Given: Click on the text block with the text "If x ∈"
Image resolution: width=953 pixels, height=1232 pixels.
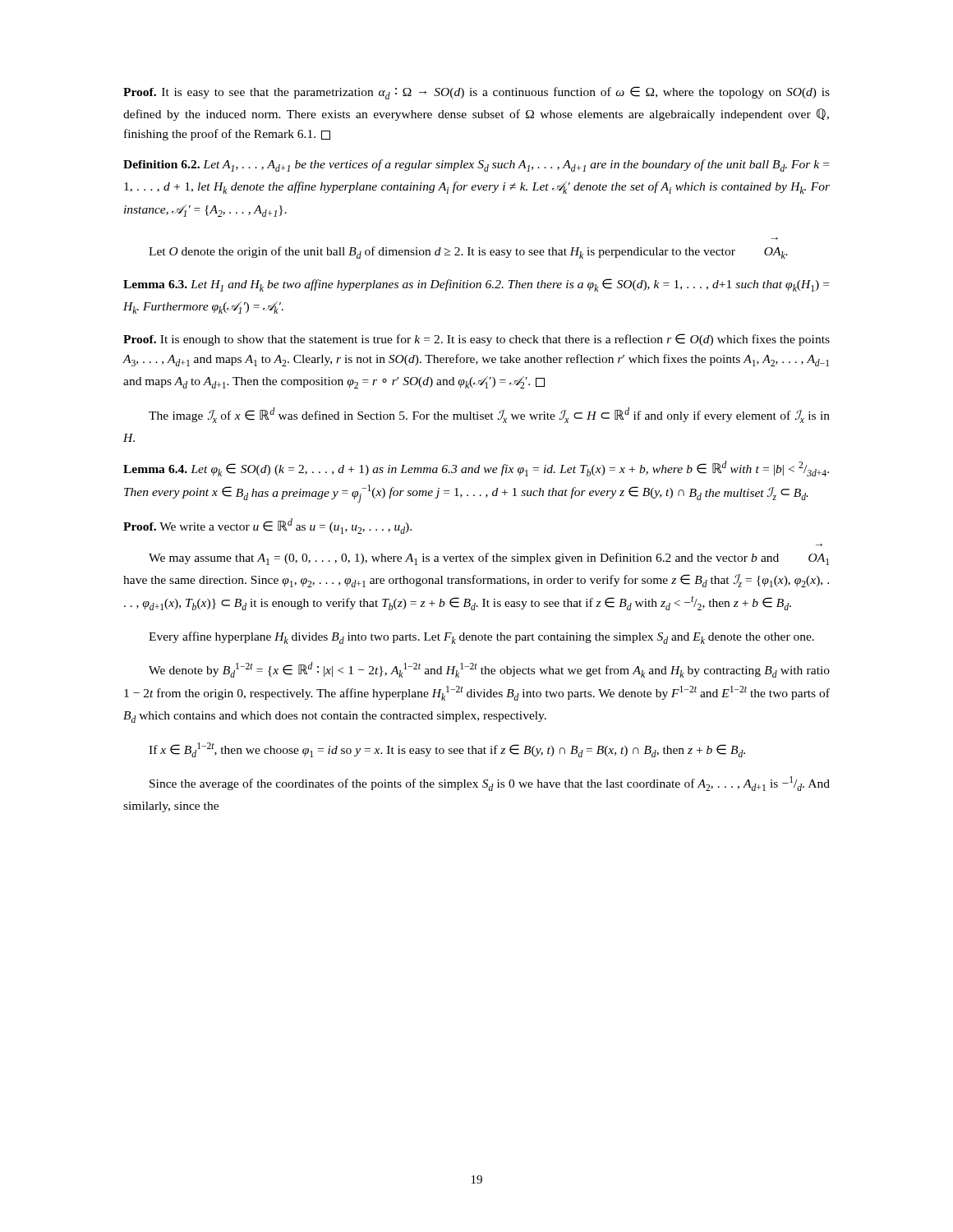Looking at the screenshot, I should [447, 750].
